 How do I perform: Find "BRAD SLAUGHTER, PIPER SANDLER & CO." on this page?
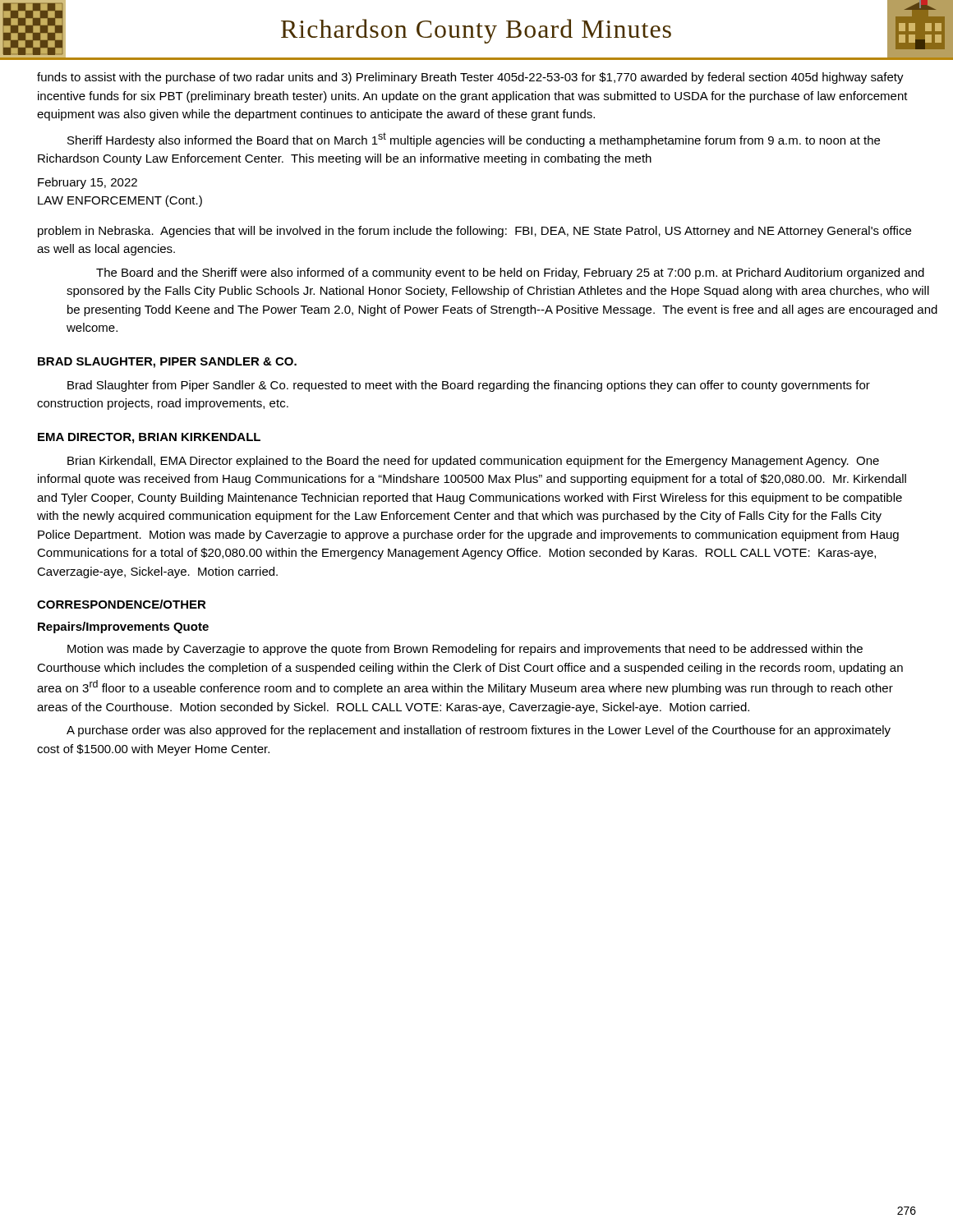click(167, 361)
